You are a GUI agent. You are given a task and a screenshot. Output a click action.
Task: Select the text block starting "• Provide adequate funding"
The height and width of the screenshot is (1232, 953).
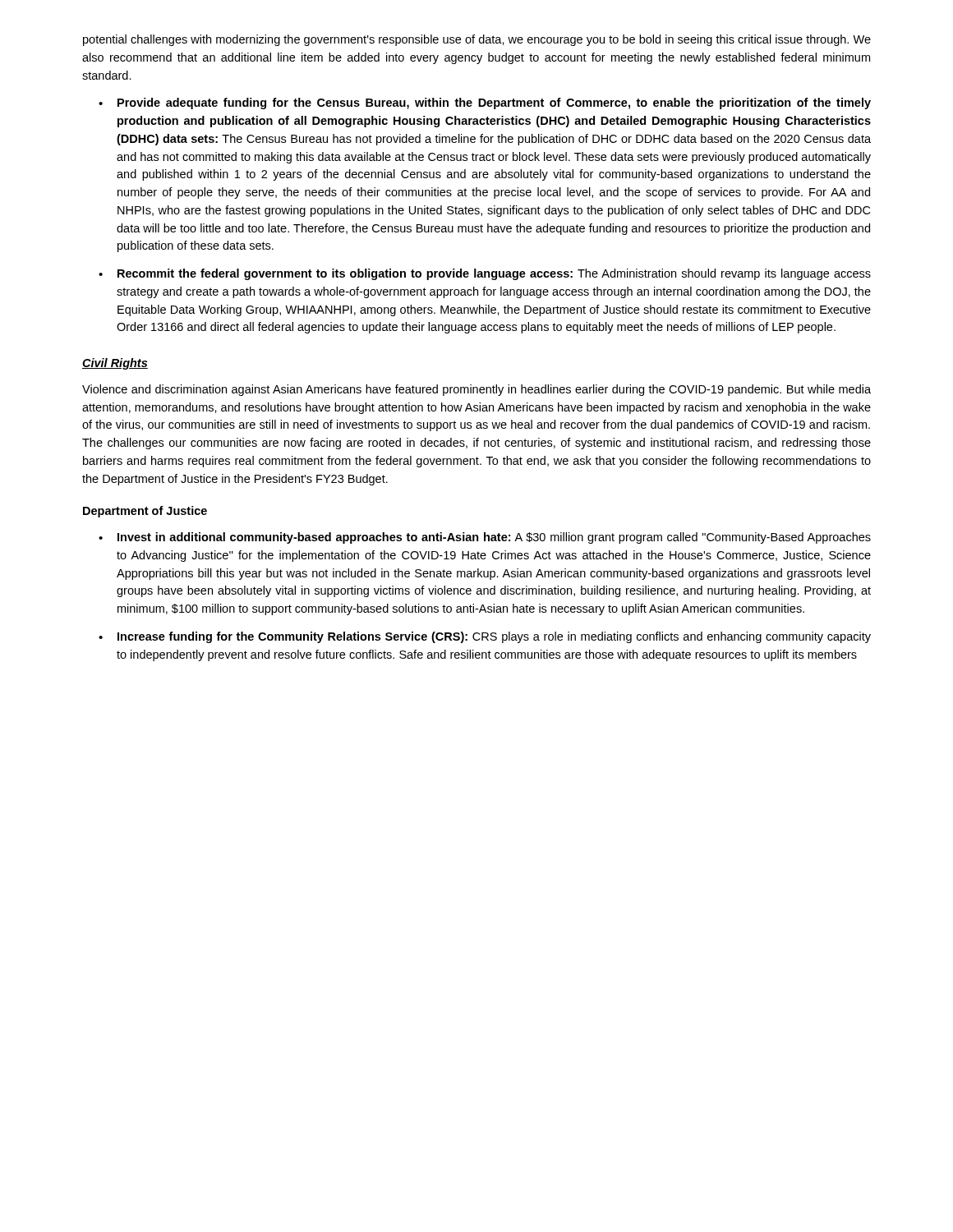(x=485, y=175)
